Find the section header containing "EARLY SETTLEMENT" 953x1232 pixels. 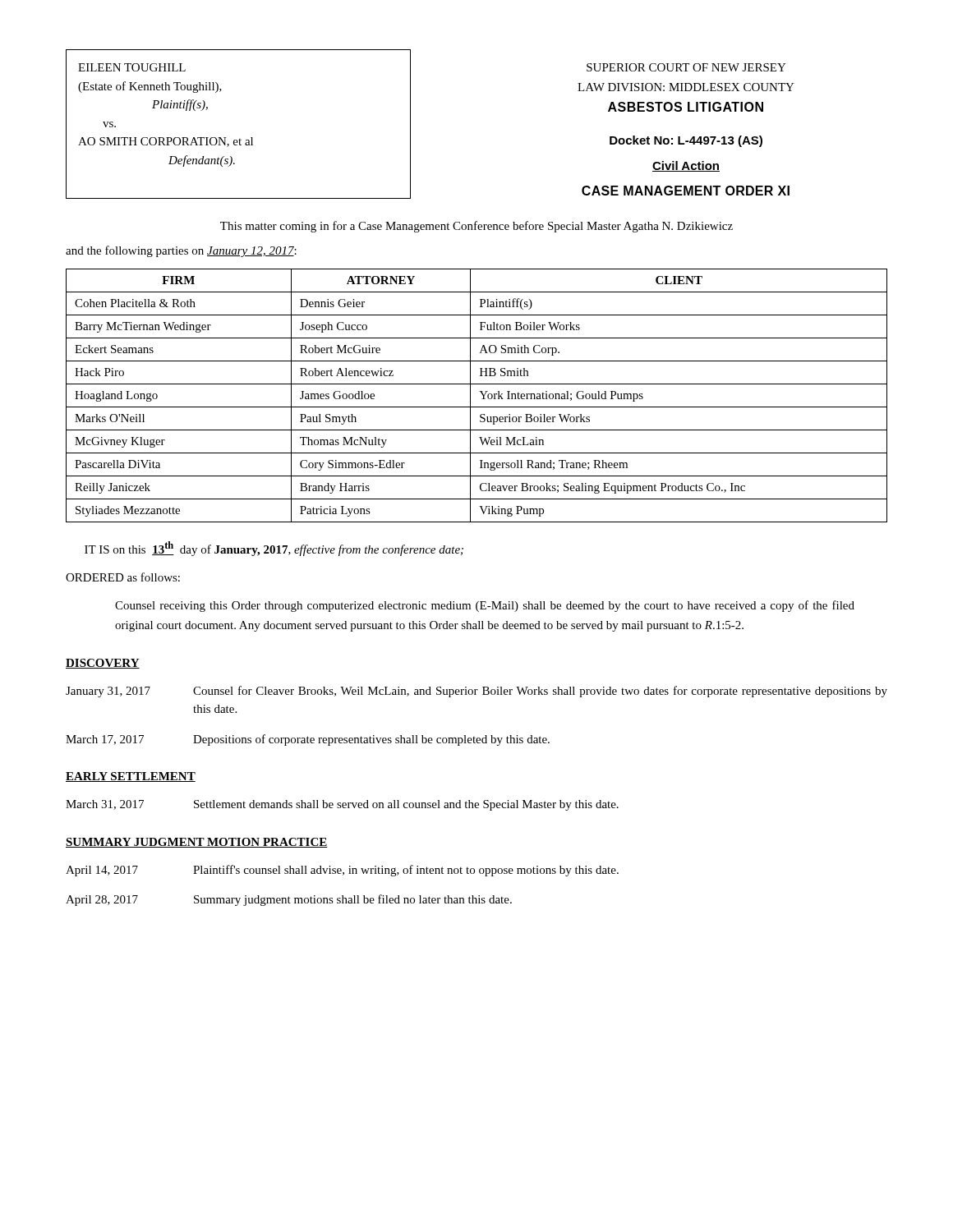(131, 776)
